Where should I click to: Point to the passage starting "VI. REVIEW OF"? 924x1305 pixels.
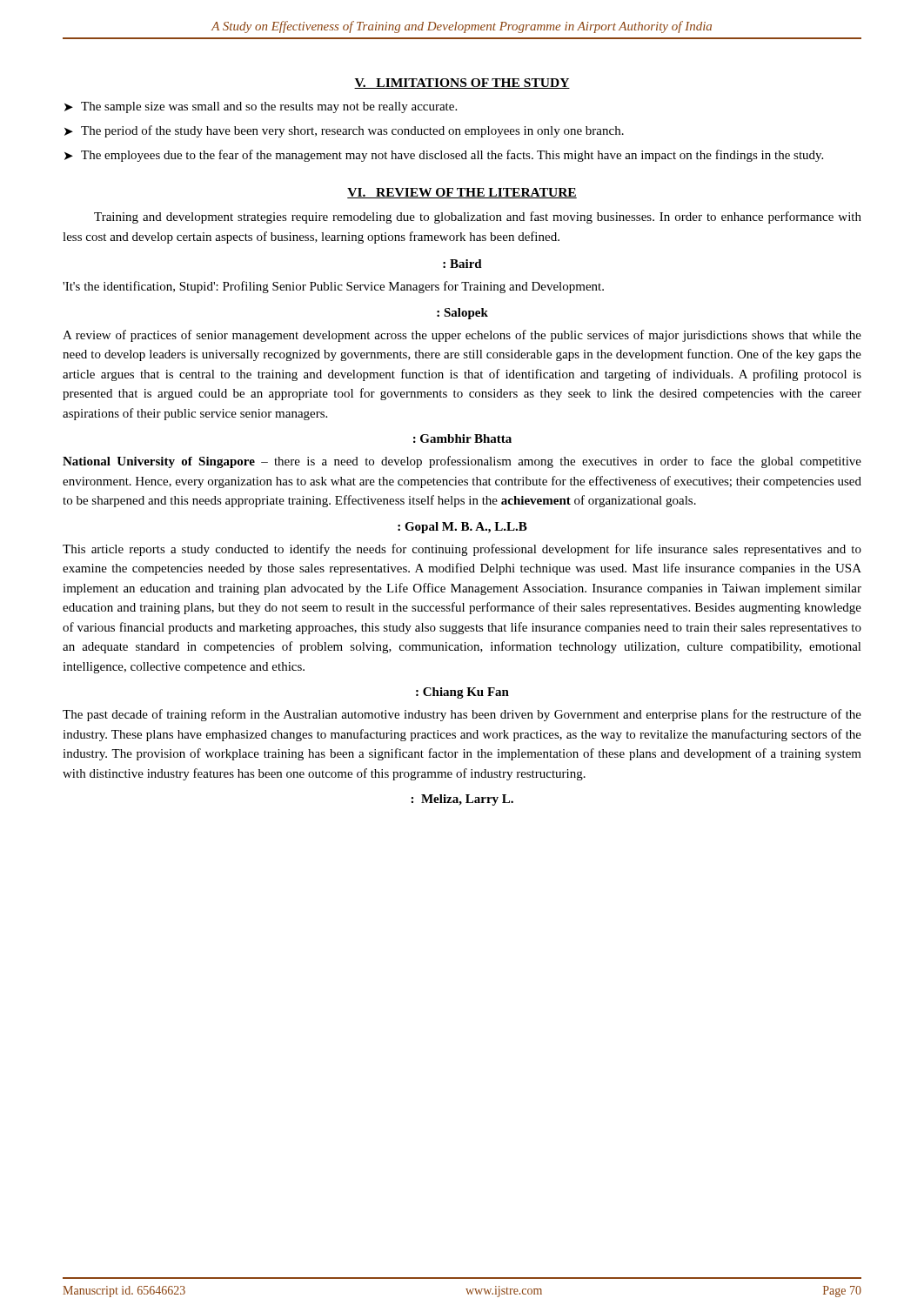coord(462,192)
